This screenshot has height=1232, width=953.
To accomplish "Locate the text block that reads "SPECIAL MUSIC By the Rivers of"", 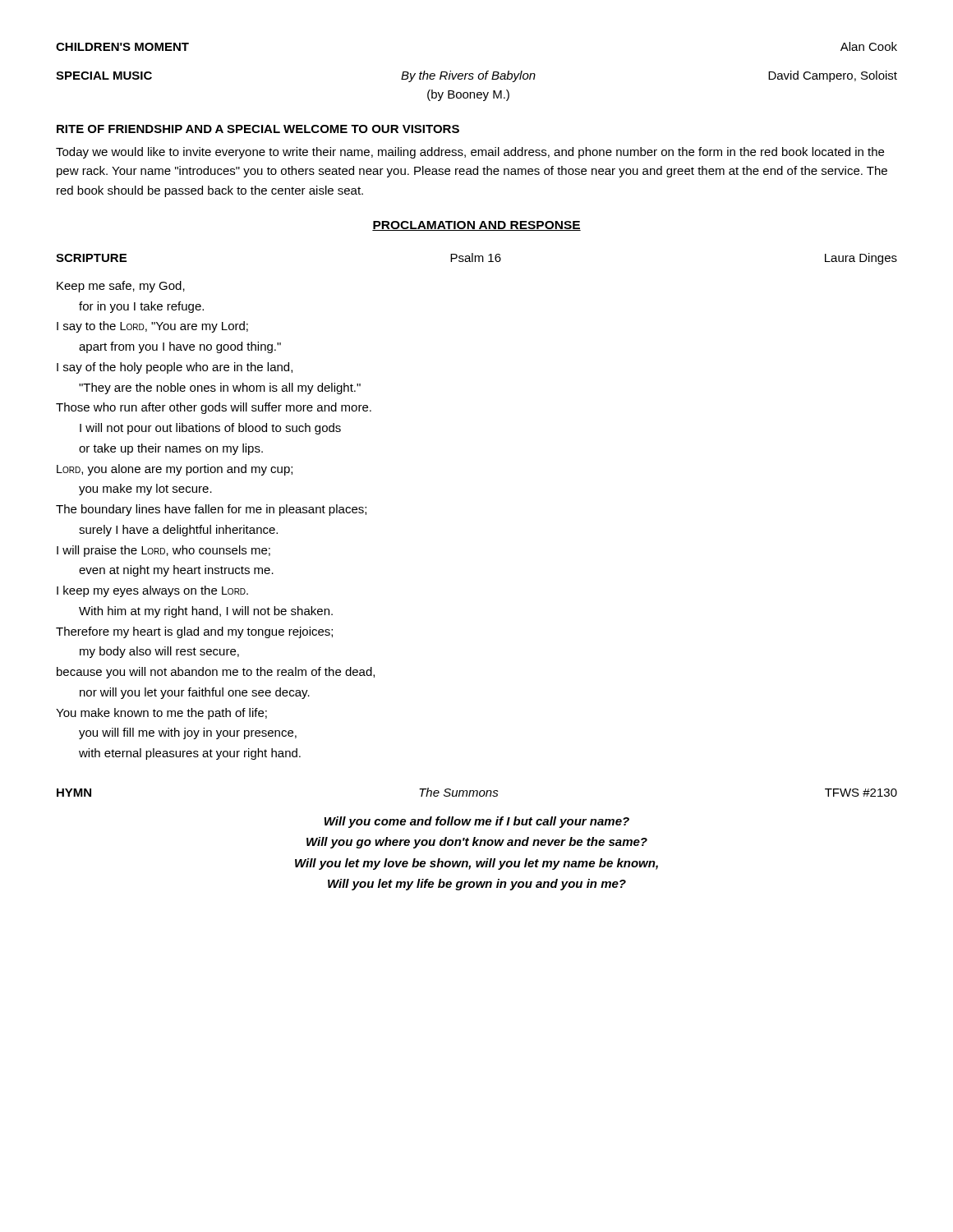I will click(476, 85).
